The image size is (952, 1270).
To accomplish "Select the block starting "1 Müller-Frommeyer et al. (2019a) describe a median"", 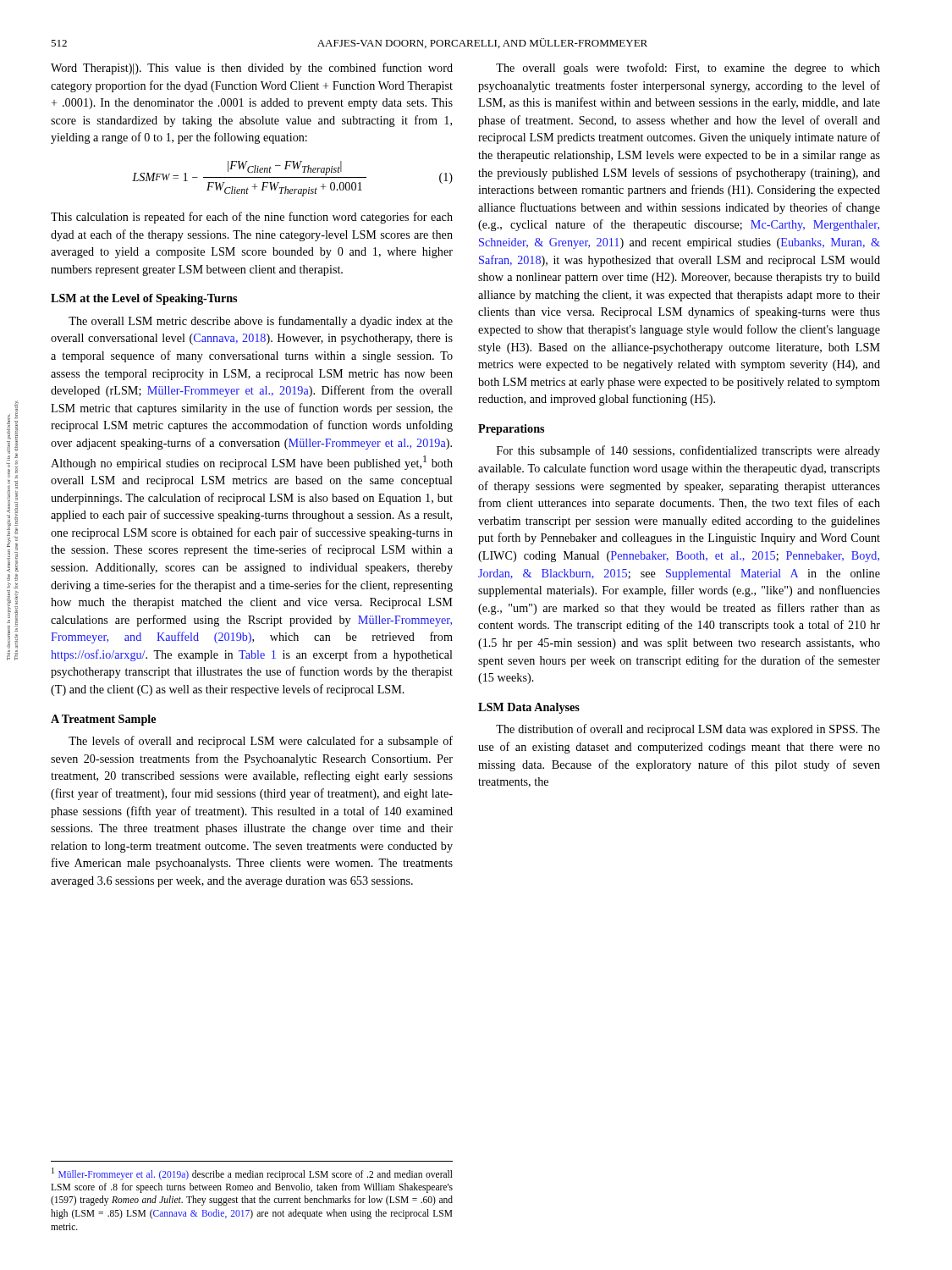I will [x=252, y=1200].
